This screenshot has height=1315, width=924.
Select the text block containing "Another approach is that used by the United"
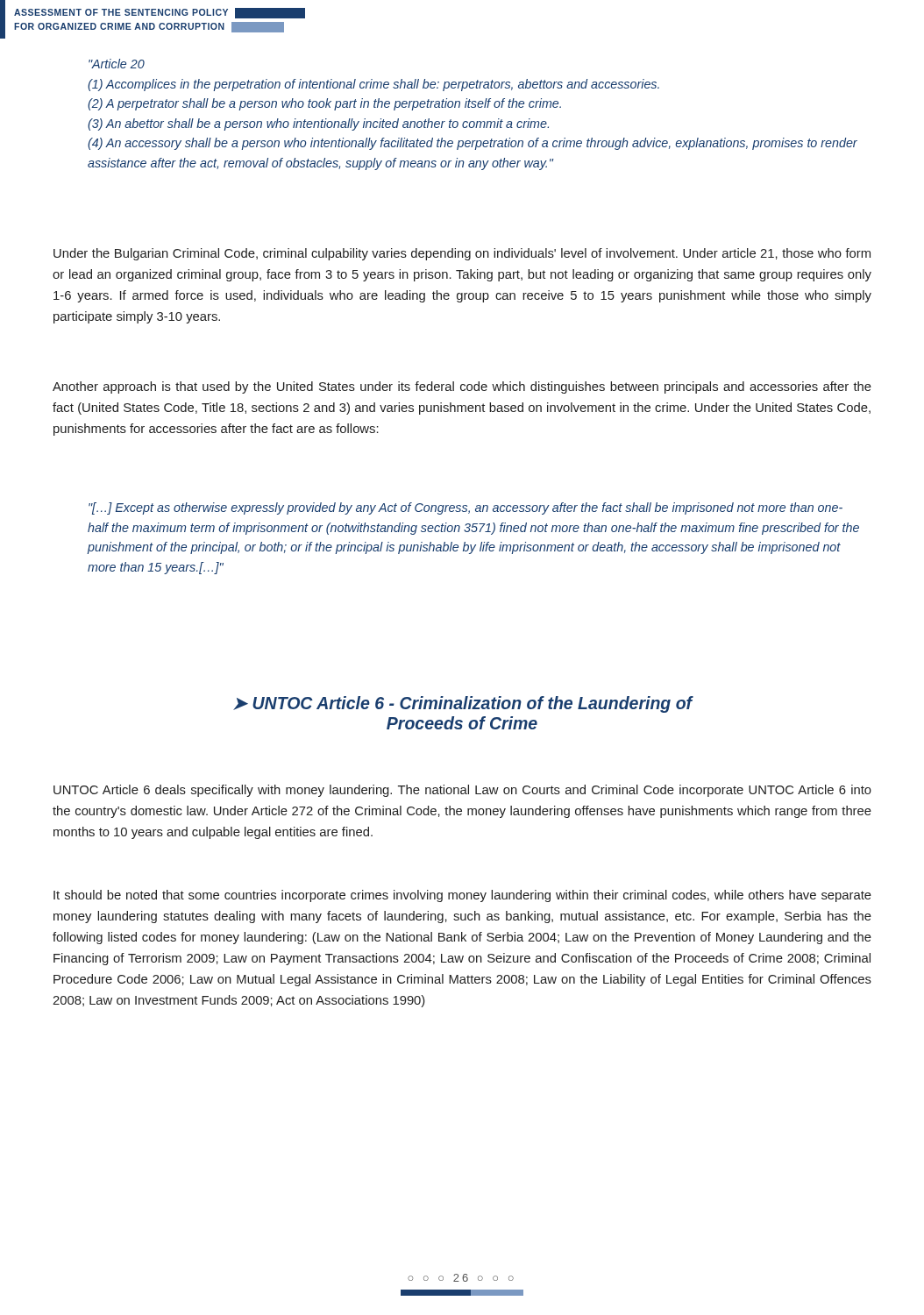tap(462, 409)
